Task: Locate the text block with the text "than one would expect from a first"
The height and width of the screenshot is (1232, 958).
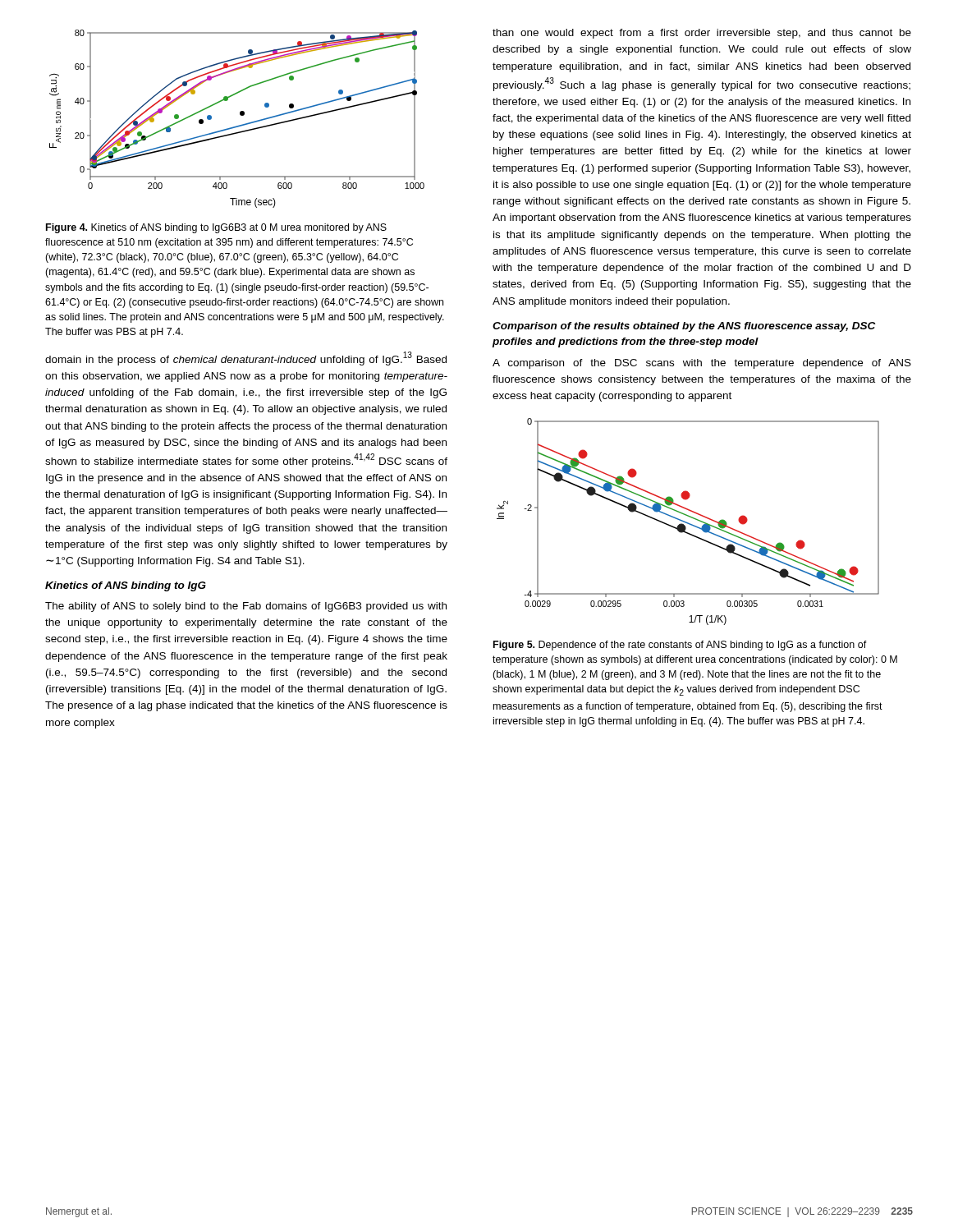Action: pyautogui.click(x=702, y=167)
